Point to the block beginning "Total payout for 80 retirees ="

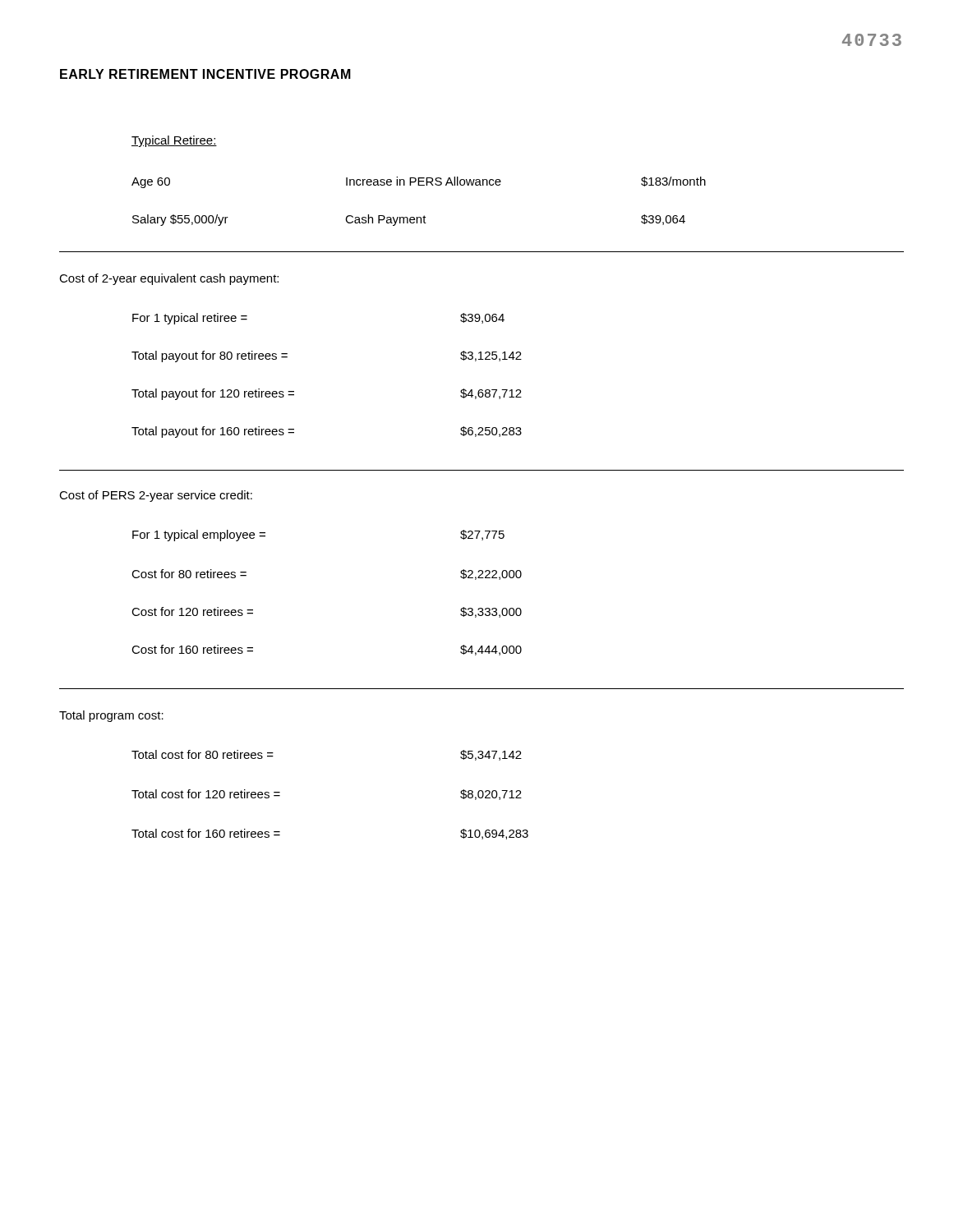[x=207, y=356]
